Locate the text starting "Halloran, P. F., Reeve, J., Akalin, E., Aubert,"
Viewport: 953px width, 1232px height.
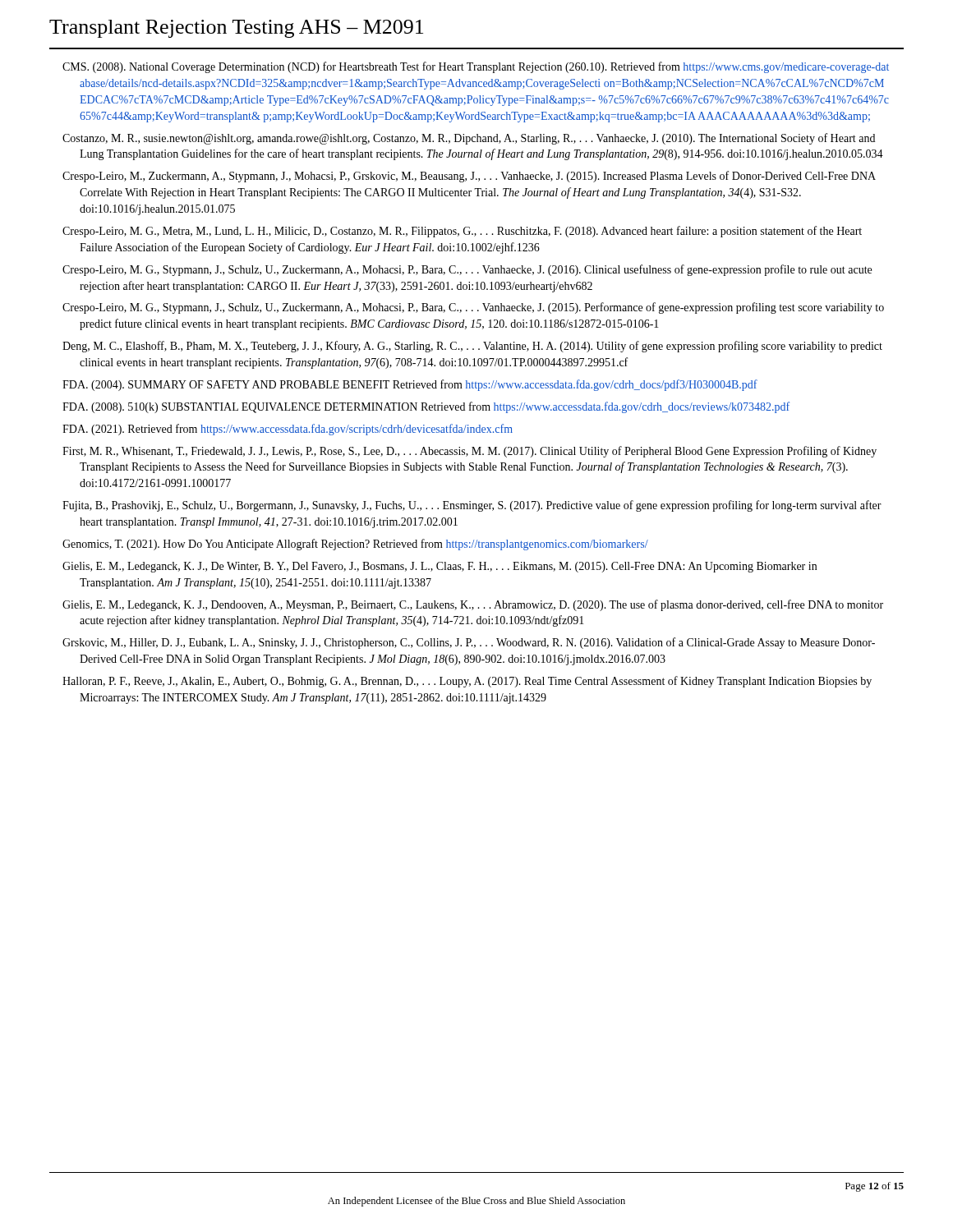coord(467,689)
